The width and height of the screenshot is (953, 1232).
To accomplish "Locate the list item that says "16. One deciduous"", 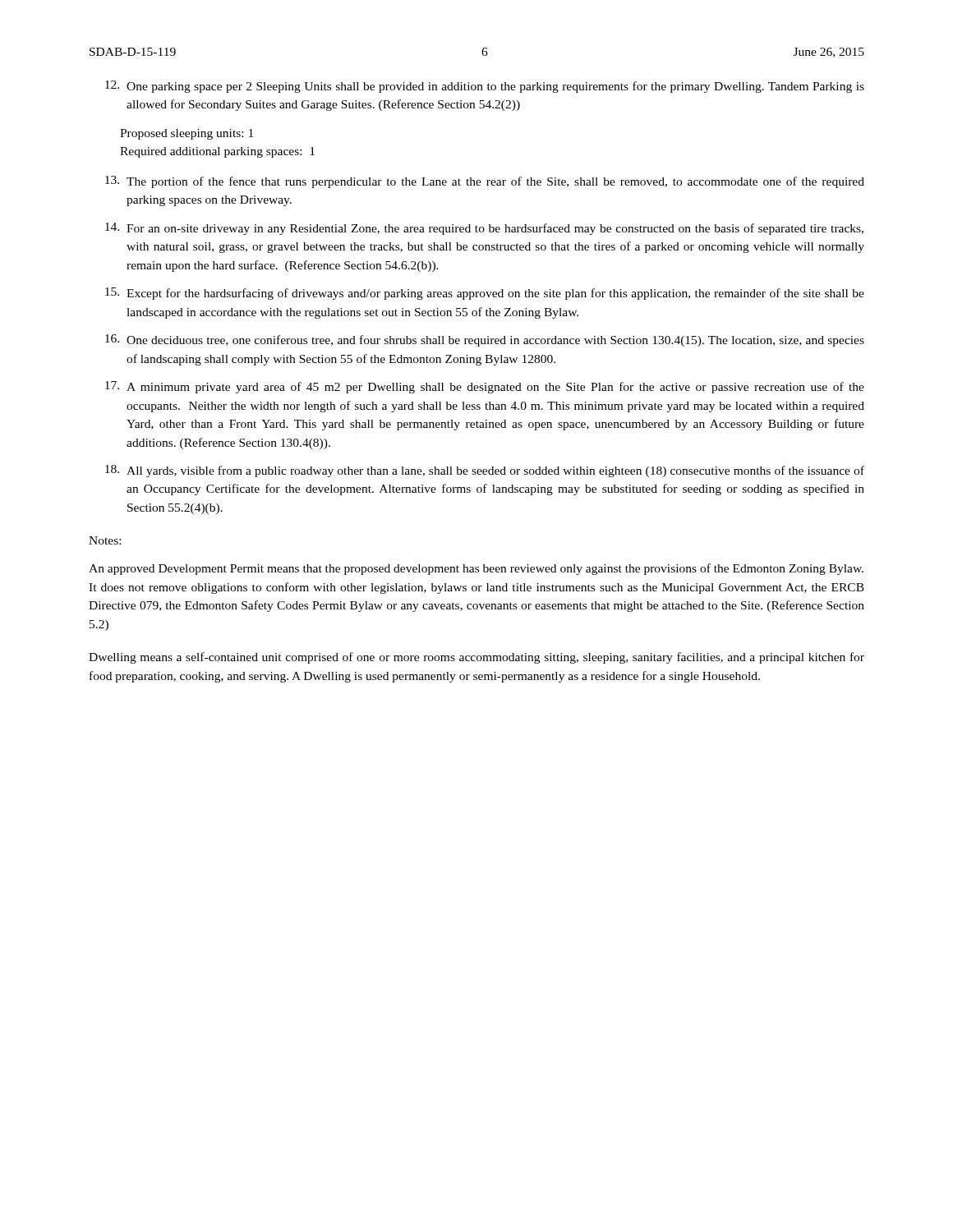I will point(476,350).
